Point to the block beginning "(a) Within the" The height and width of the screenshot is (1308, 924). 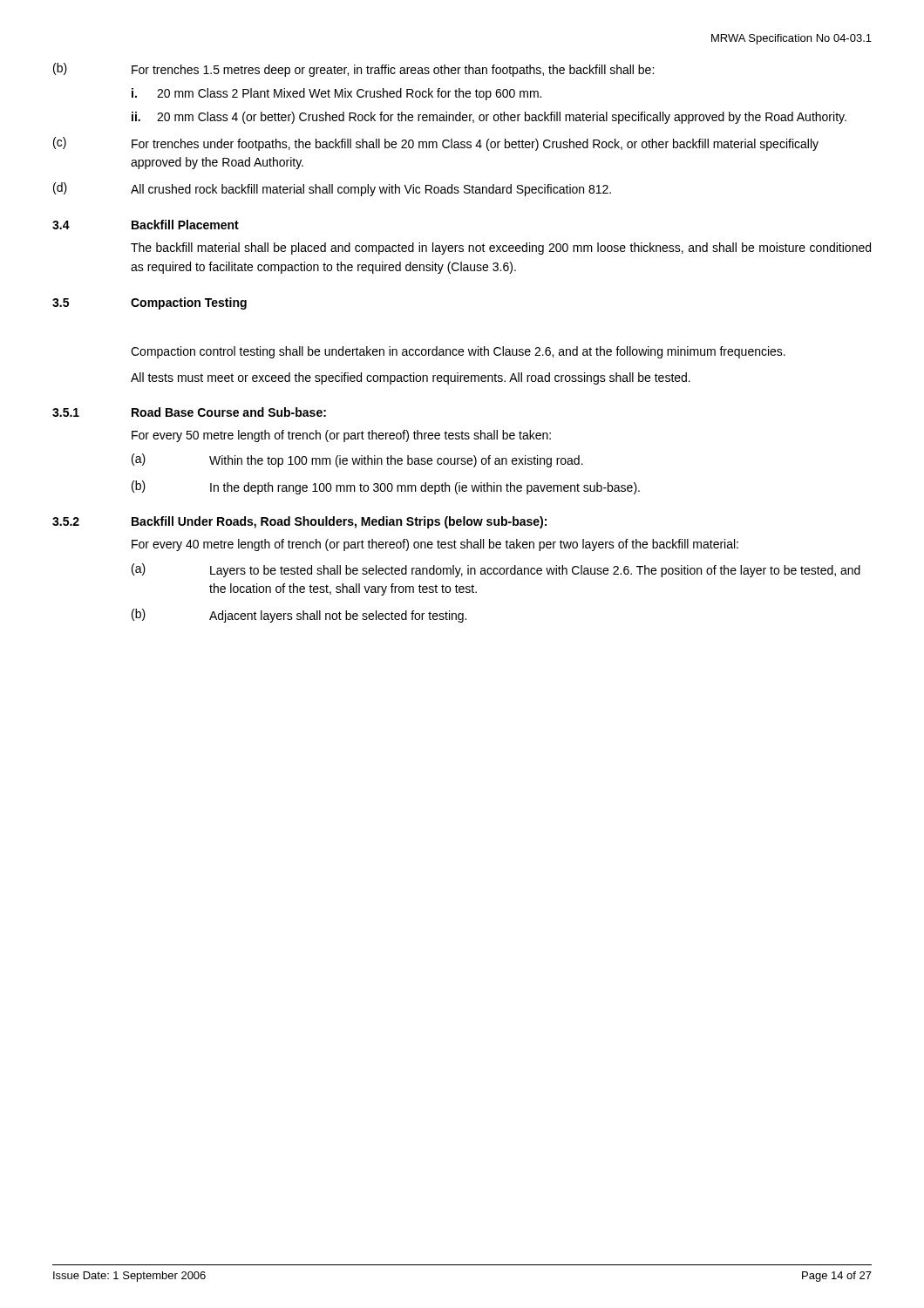pyautogui.click(x=501, y=461)
